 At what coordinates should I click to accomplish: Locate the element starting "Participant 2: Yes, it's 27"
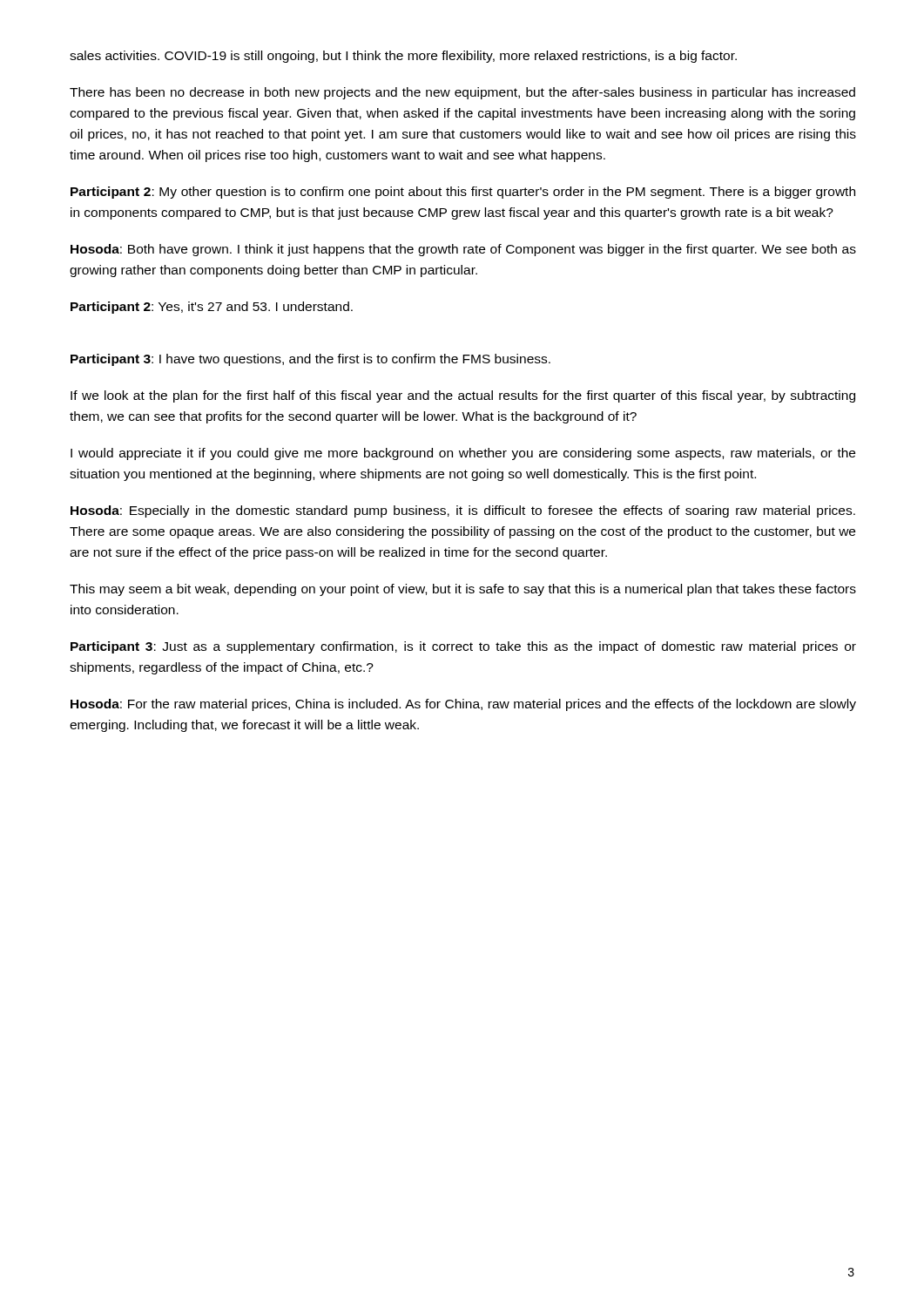[x=212, y=308]
